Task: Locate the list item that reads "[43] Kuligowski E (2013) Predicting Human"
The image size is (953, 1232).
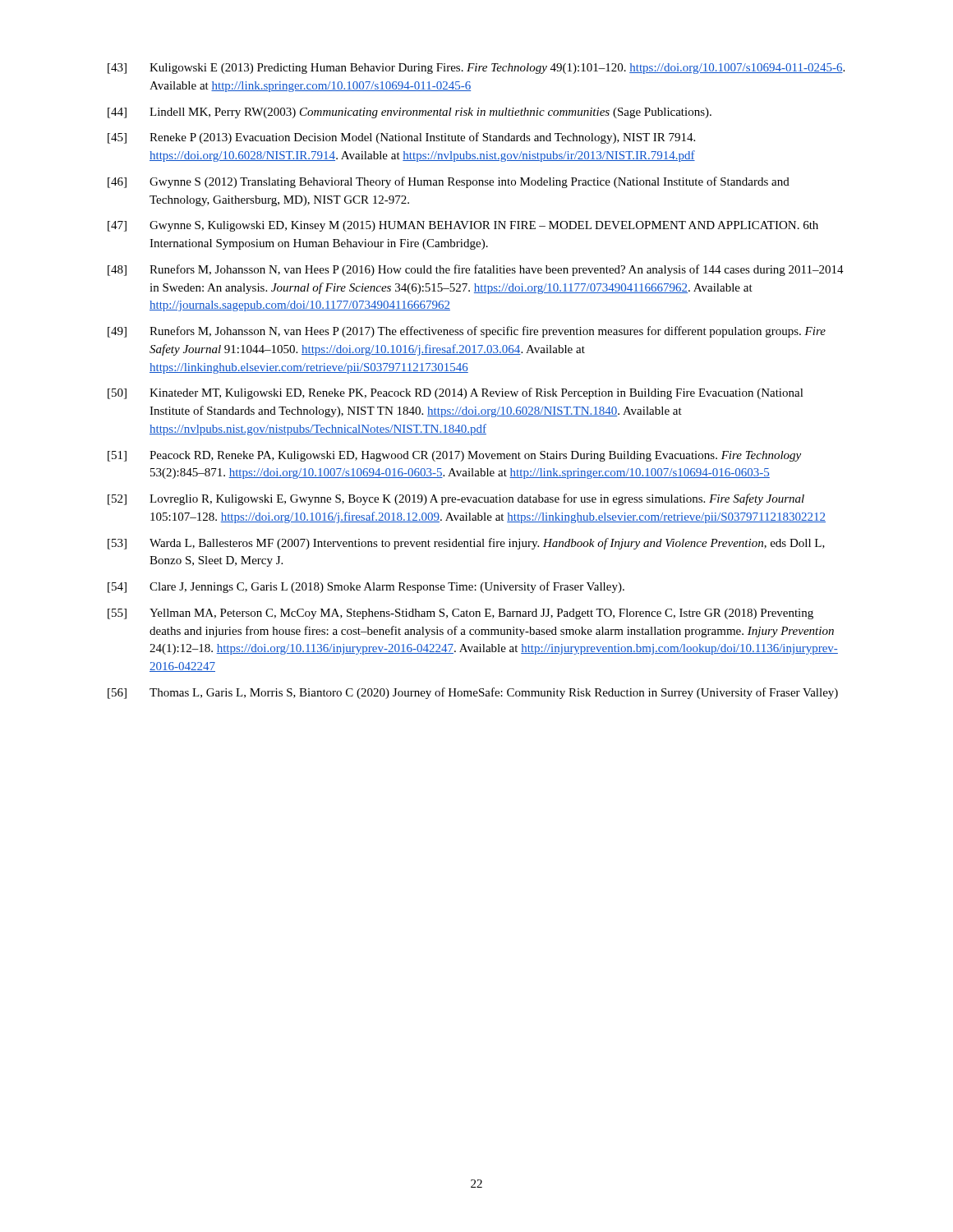Action: pyautogui.click(x=476, y=77)
